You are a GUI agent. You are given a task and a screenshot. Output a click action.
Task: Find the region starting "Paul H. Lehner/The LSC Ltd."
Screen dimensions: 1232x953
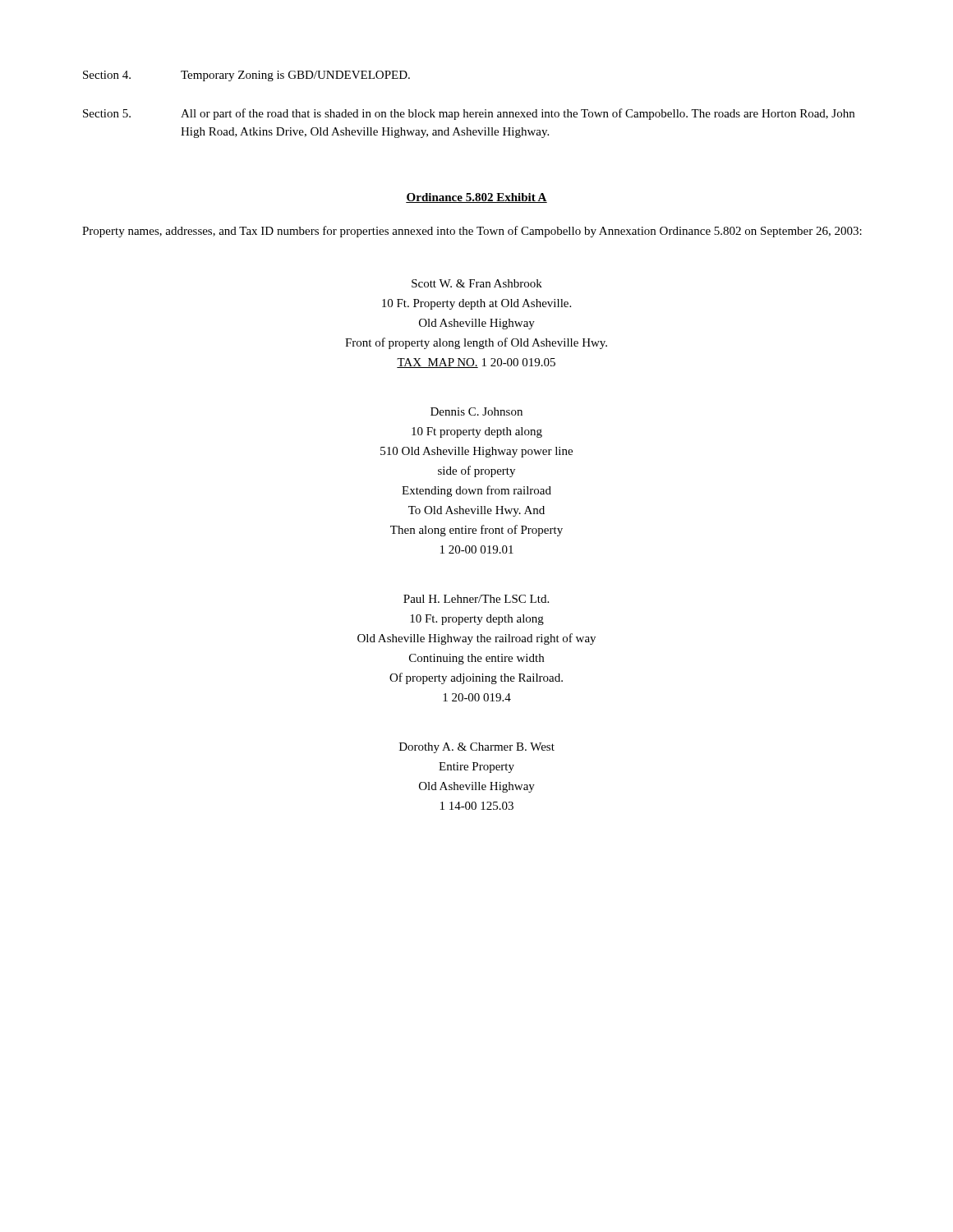[x=476, y=648]
